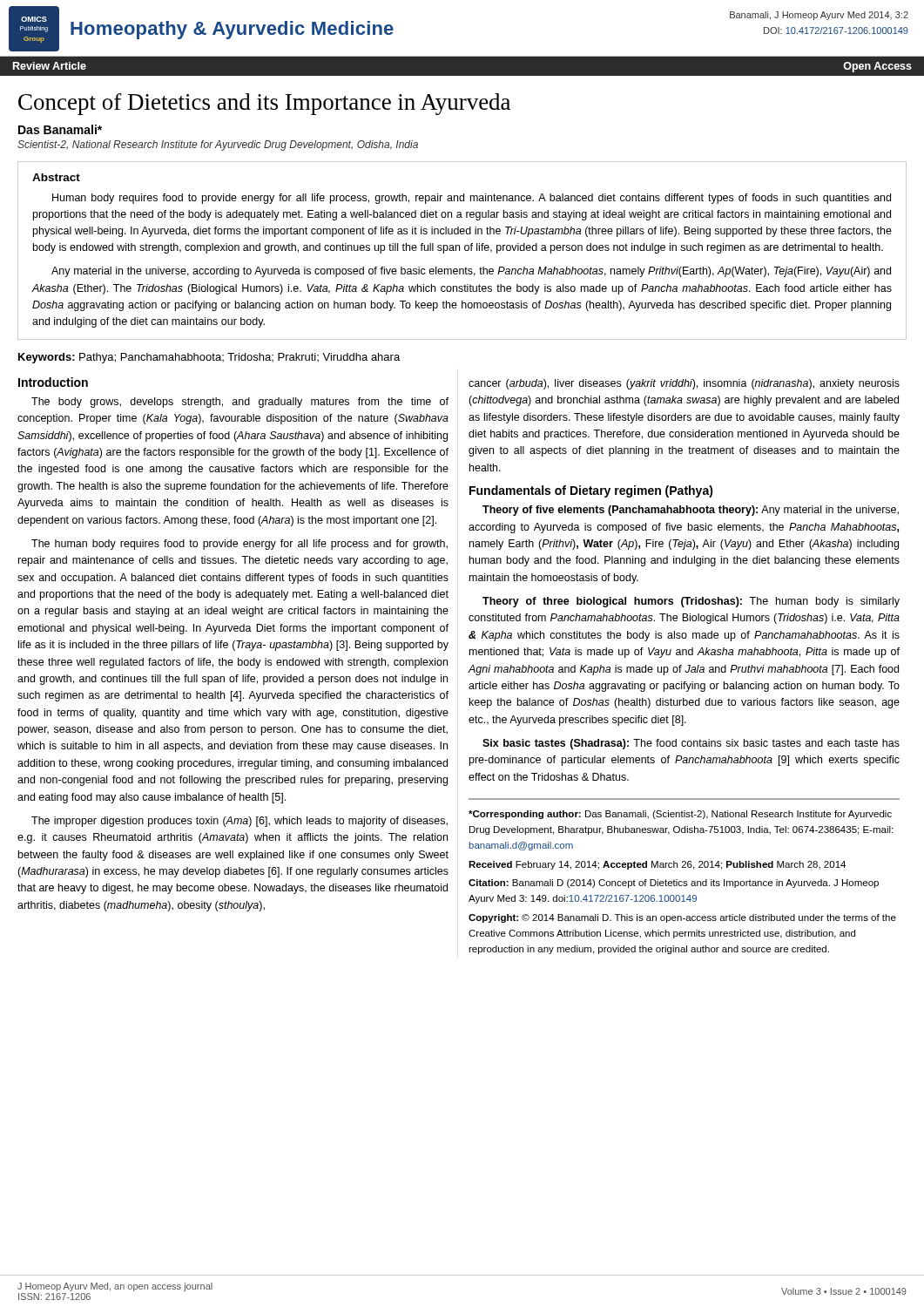
Task: Click on the text block with the text "Keywords: Pathya; Panchamahabhoota;"
Action: (x=209, y=357)
